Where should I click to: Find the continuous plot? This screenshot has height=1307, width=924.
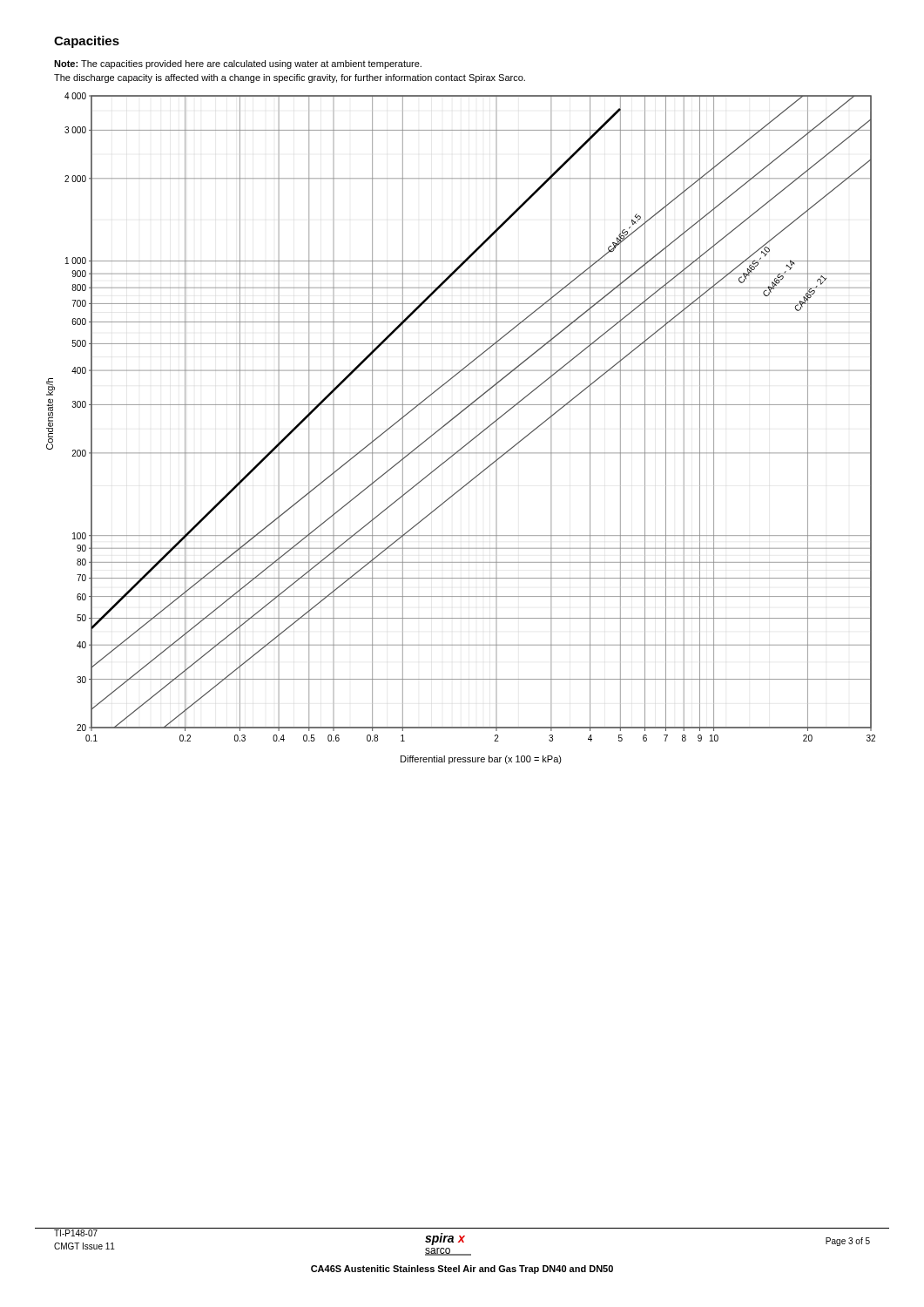(x=466, y=440)
